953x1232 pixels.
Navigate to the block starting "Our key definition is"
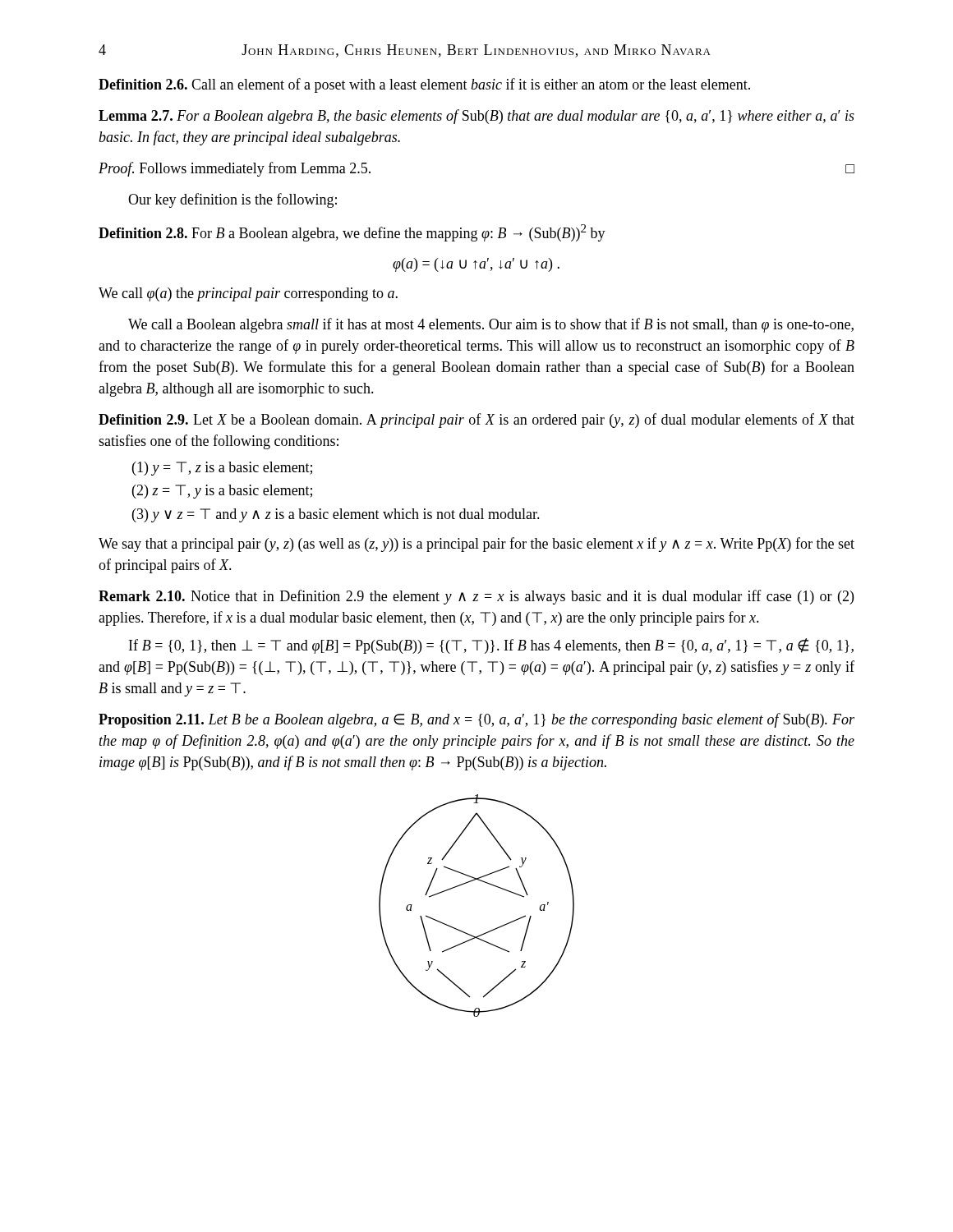(x=232, y=200)
